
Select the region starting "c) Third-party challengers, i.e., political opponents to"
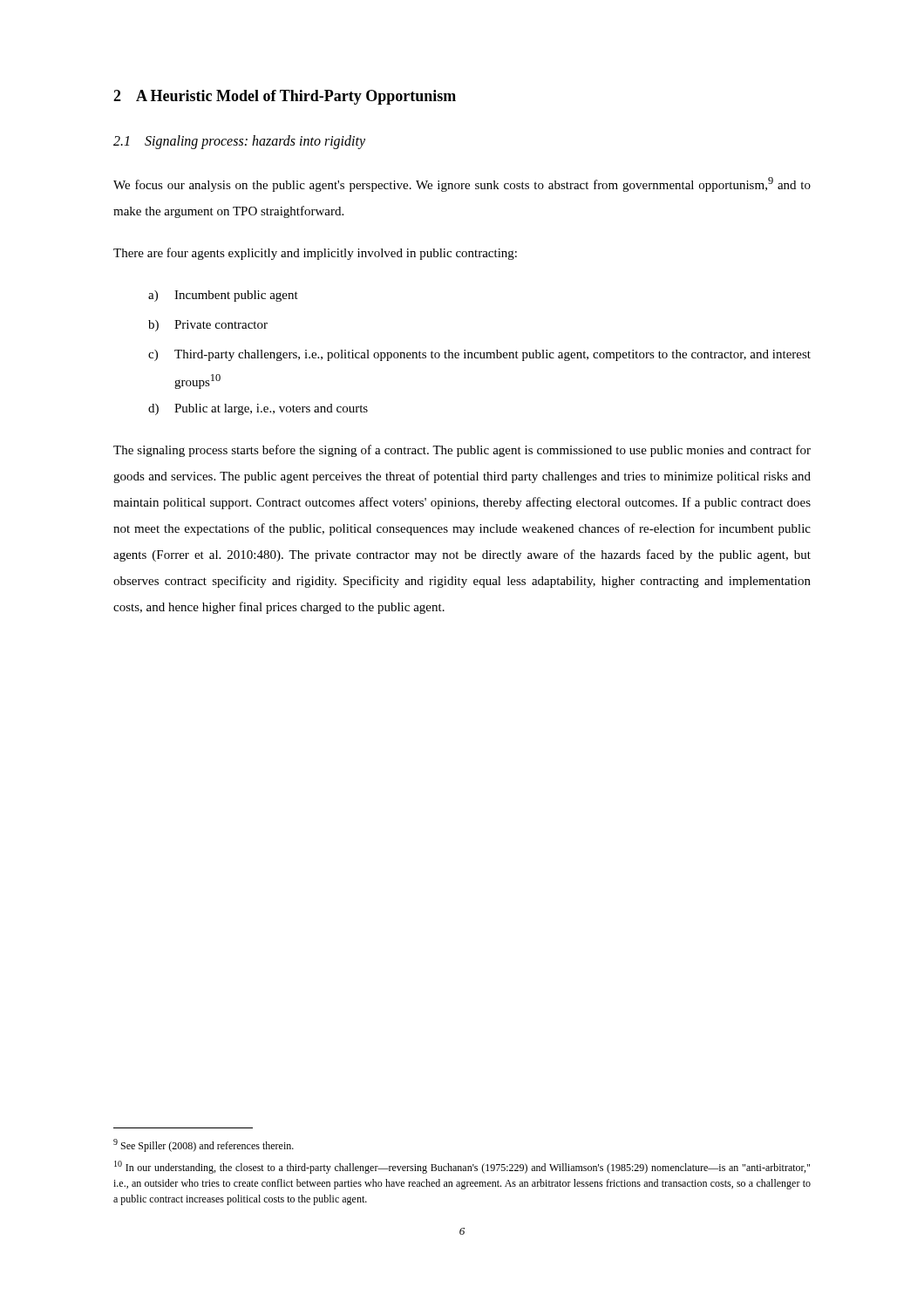[479, 368]
